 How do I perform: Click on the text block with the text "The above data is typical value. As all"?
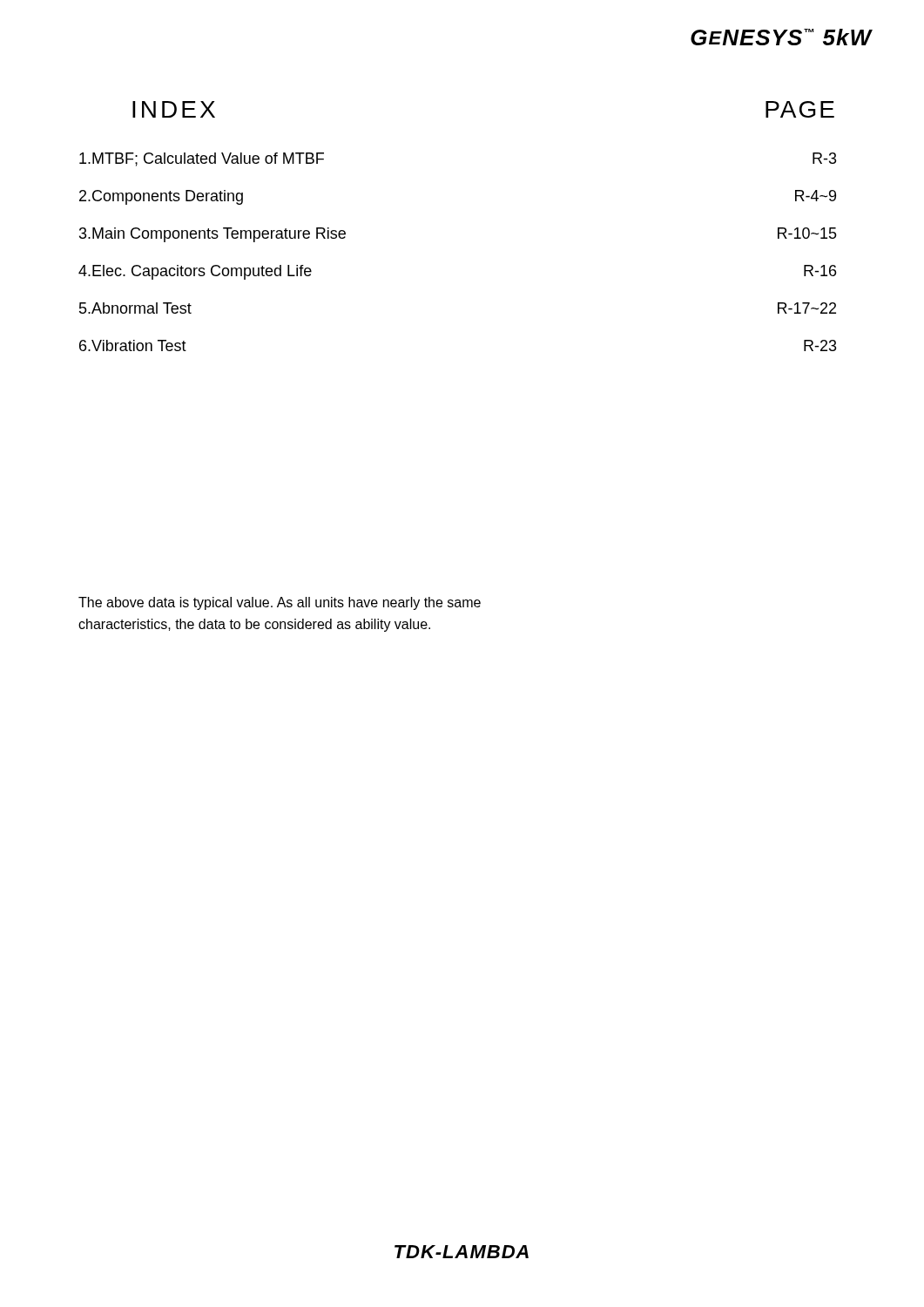[280, 613]
